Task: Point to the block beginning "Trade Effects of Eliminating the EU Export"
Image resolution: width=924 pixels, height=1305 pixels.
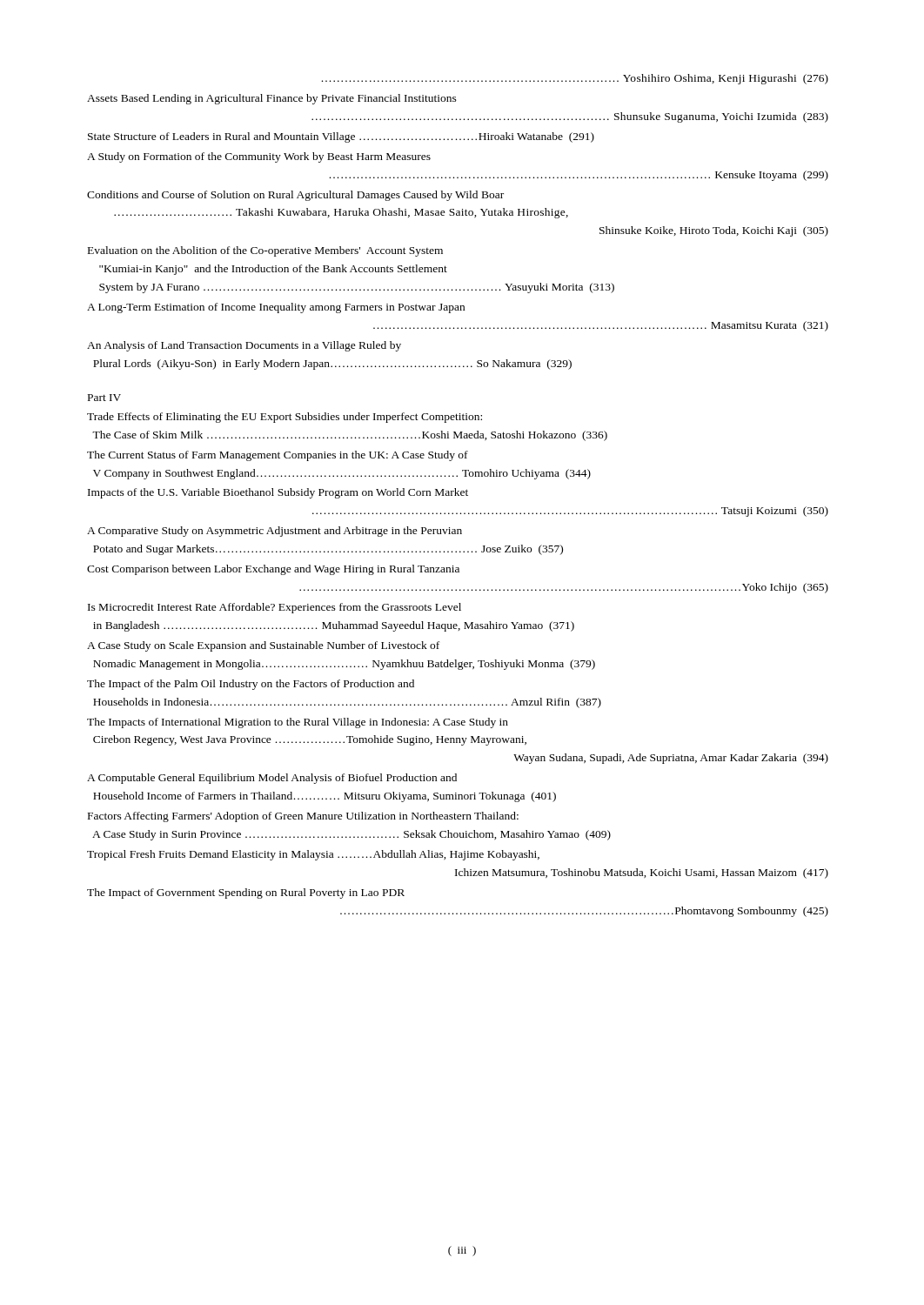Action: [347, 425]
